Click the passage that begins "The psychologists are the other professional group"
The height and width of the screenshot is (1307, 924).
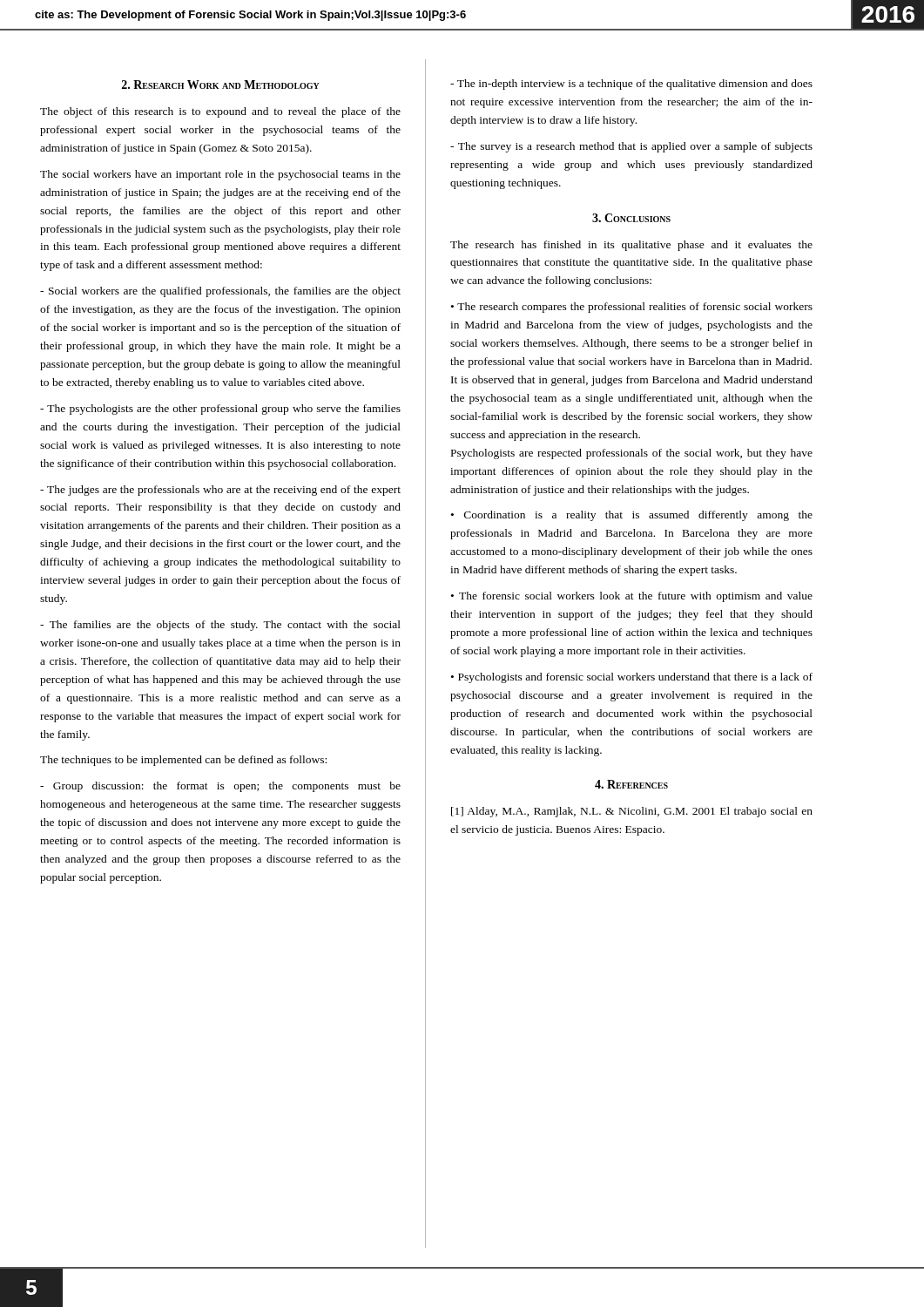(220, 435)
